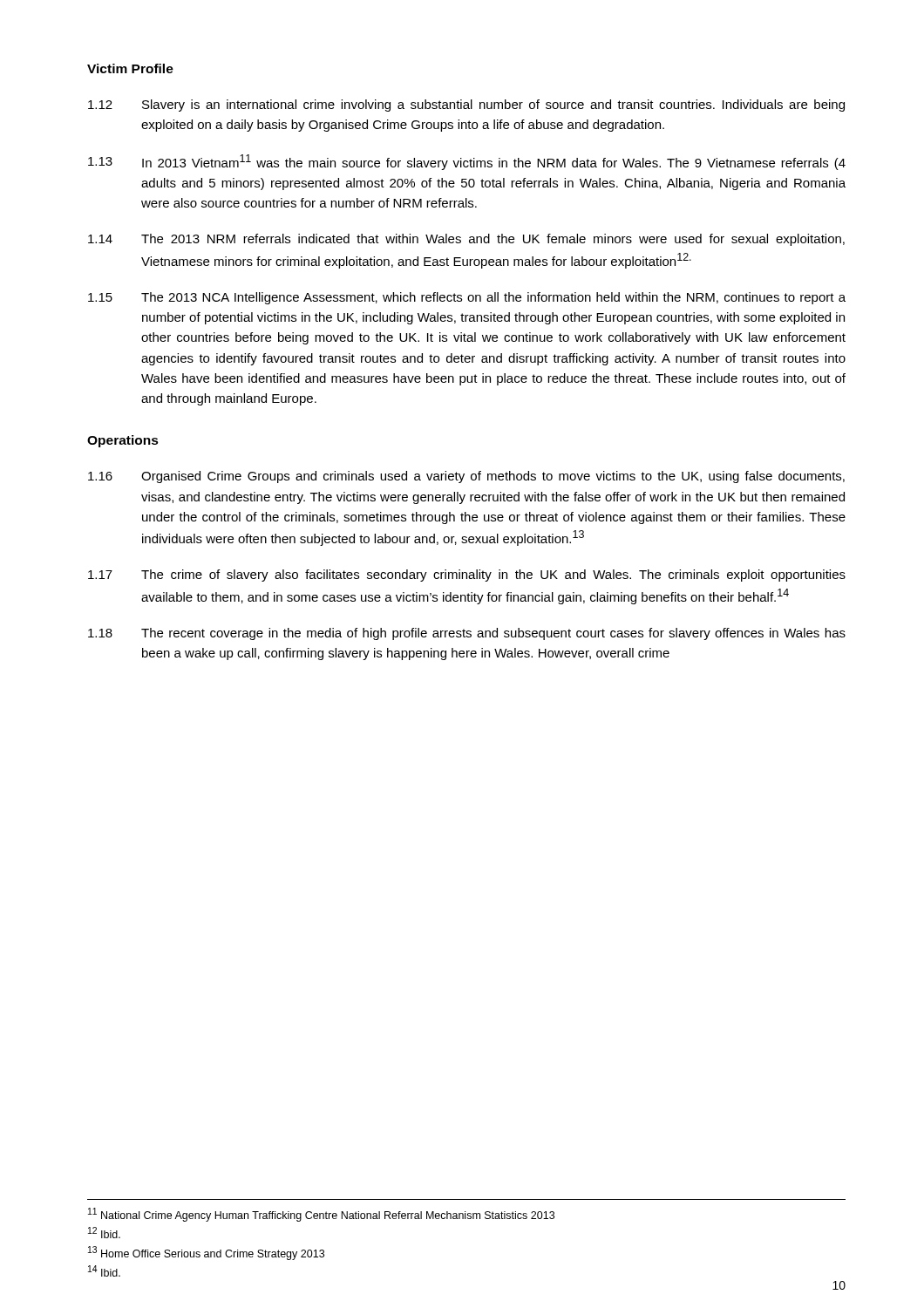Find the section header that says "Victim Profile"

(130, 68)
